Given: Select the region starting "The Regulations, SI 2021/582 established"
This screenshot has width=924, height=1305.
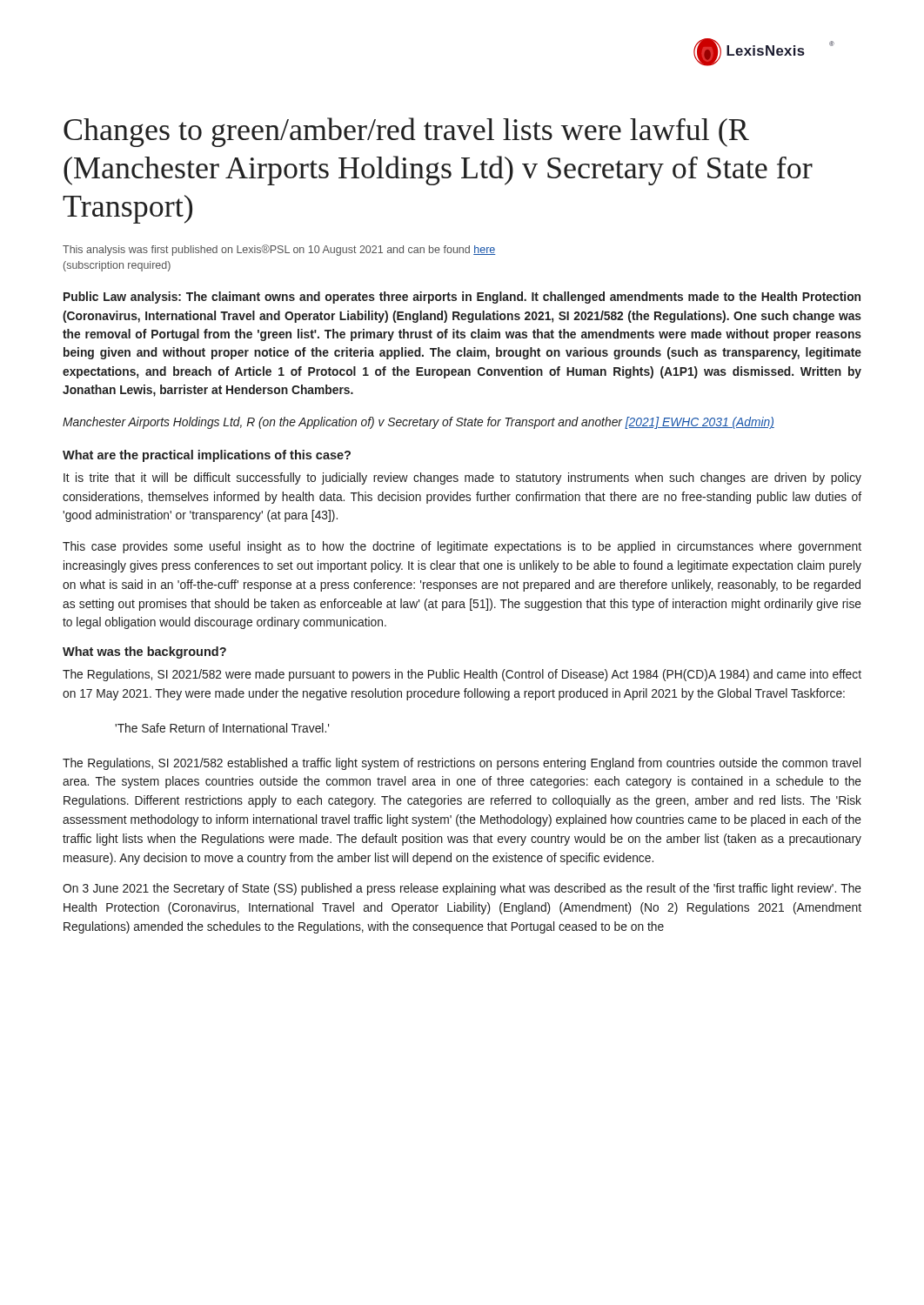Looking at the screenshot, I should point(462,810).
